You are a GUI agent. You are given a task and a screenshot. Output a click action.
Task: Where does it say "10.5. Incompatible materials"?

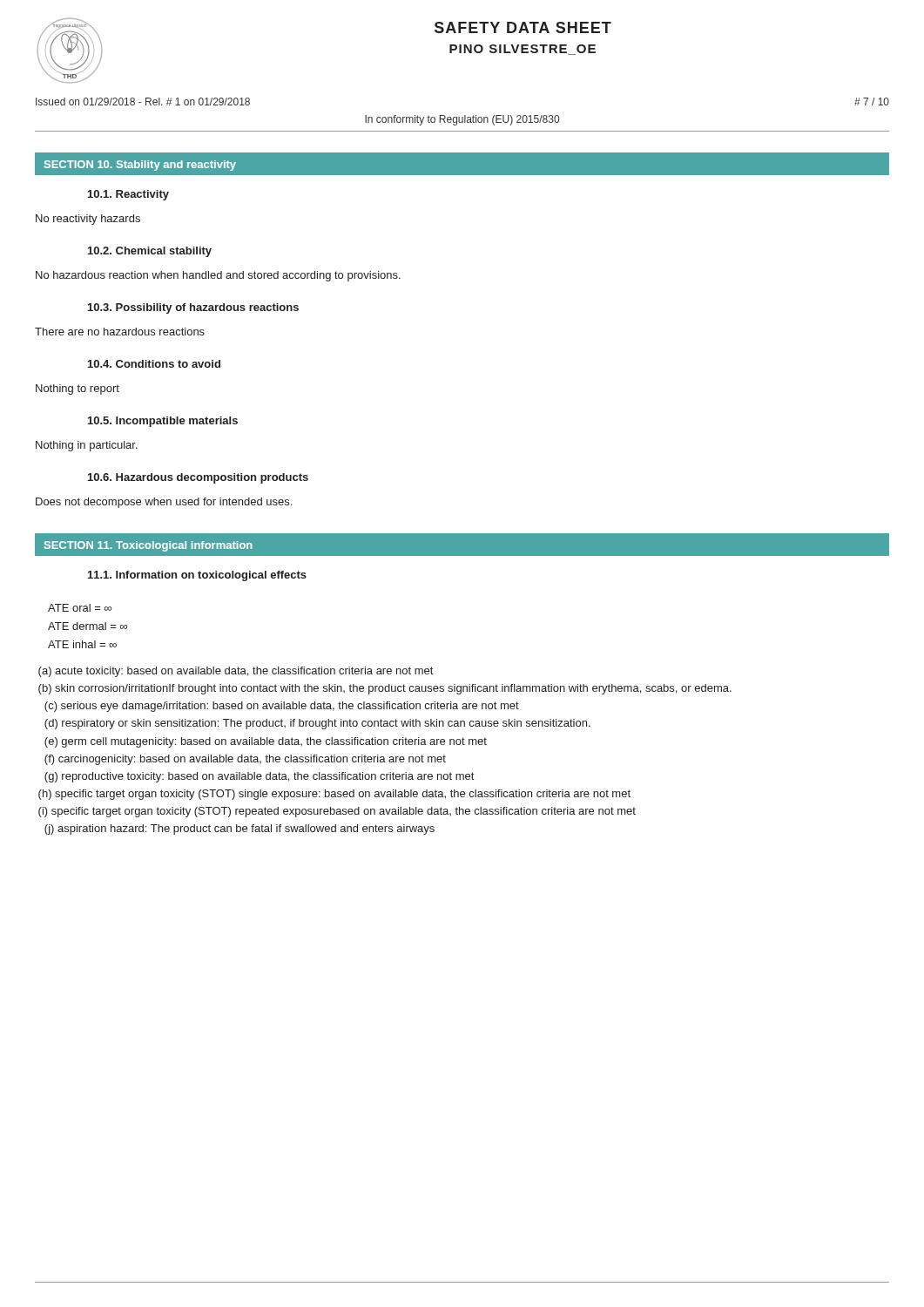pyautogui.click(x=163, y=420)
